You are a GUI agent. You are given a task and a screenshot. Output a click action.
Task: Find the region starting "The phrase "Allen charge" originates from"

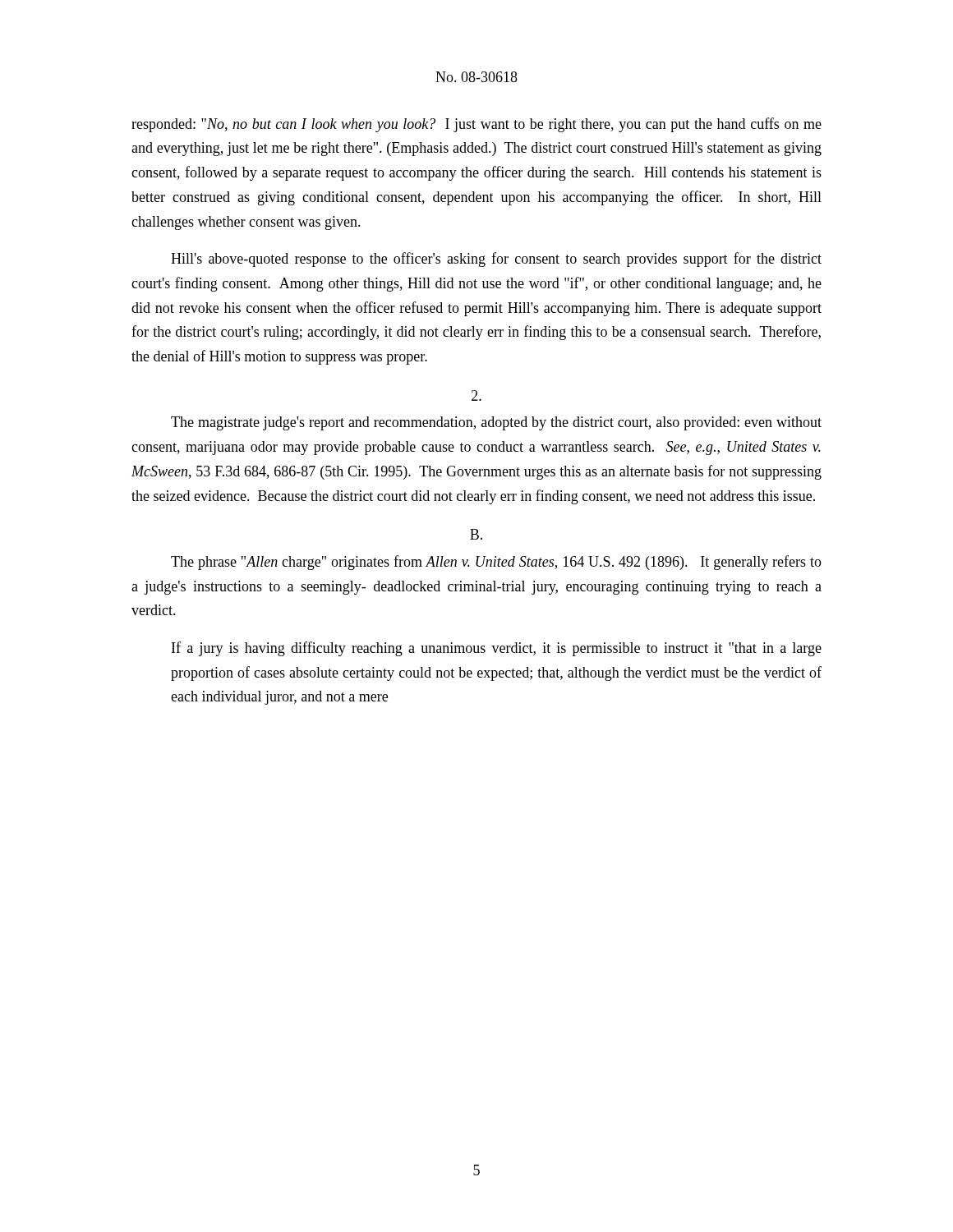coord(476,586)
